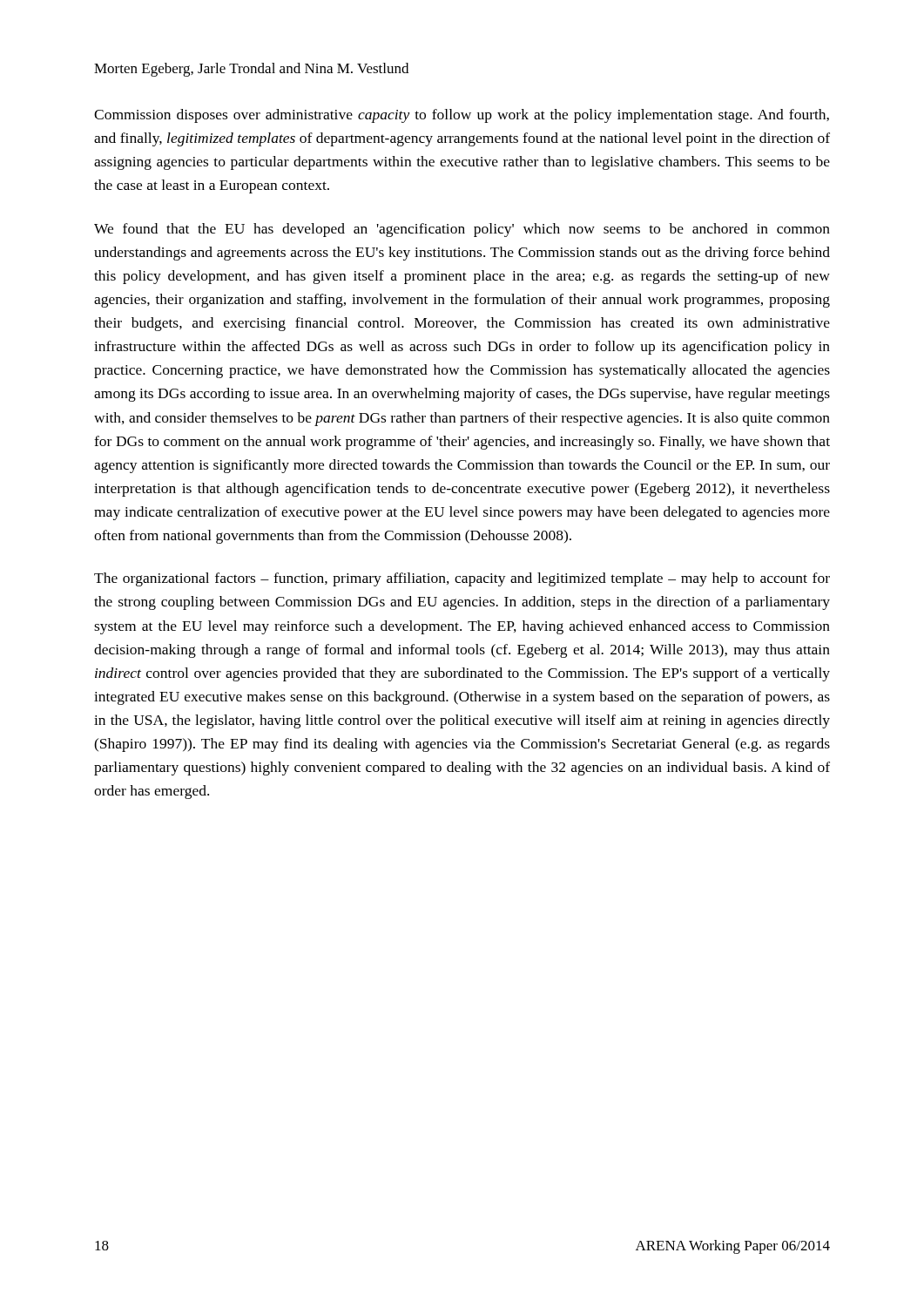924x1307 pixels.
Task: Find the text block with the text "Commission disposes over administrative"
Action: tap(462, 150)
